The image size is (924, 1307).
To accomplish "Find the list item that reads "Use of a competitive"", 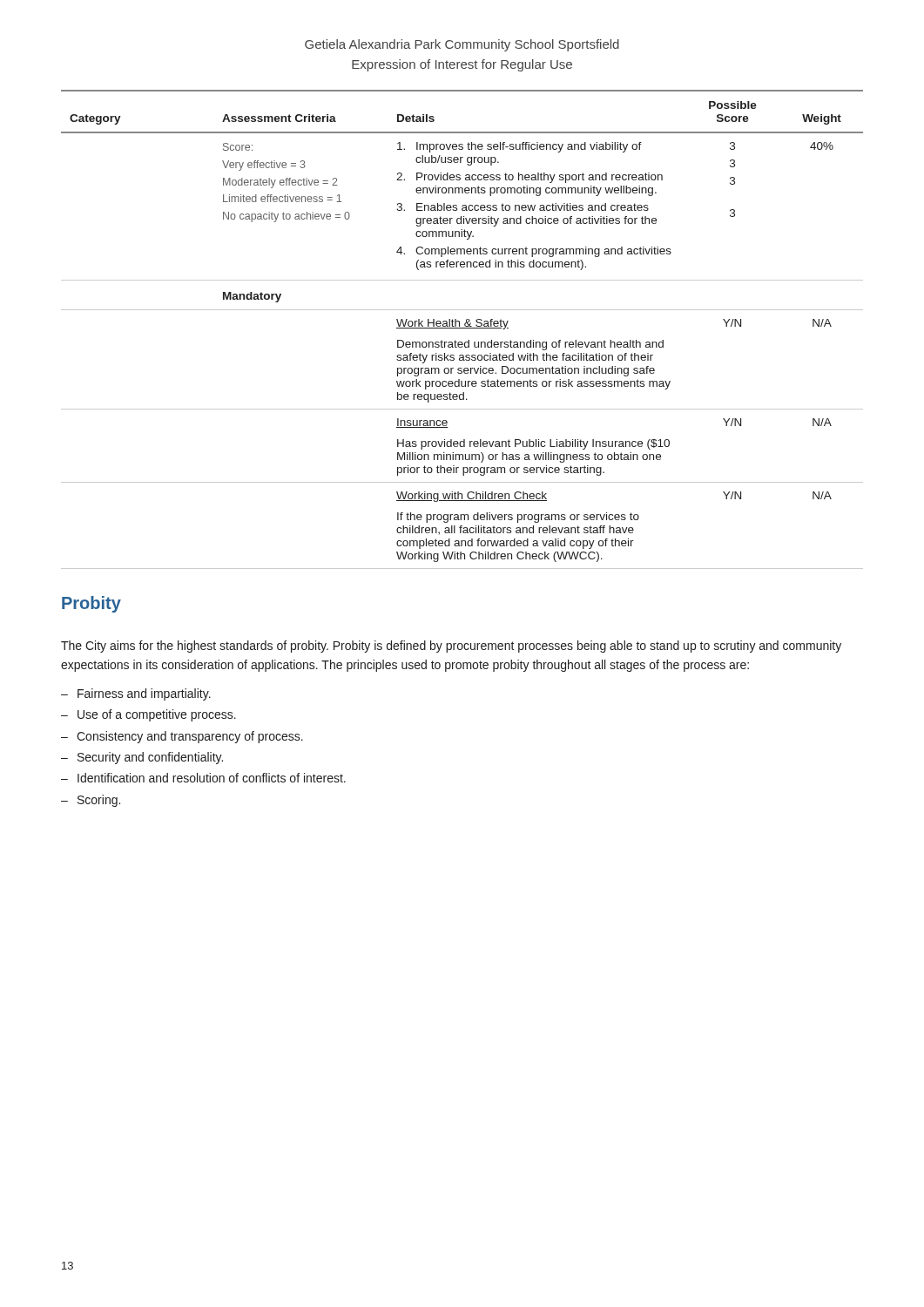I will click(x=157, y=715).
